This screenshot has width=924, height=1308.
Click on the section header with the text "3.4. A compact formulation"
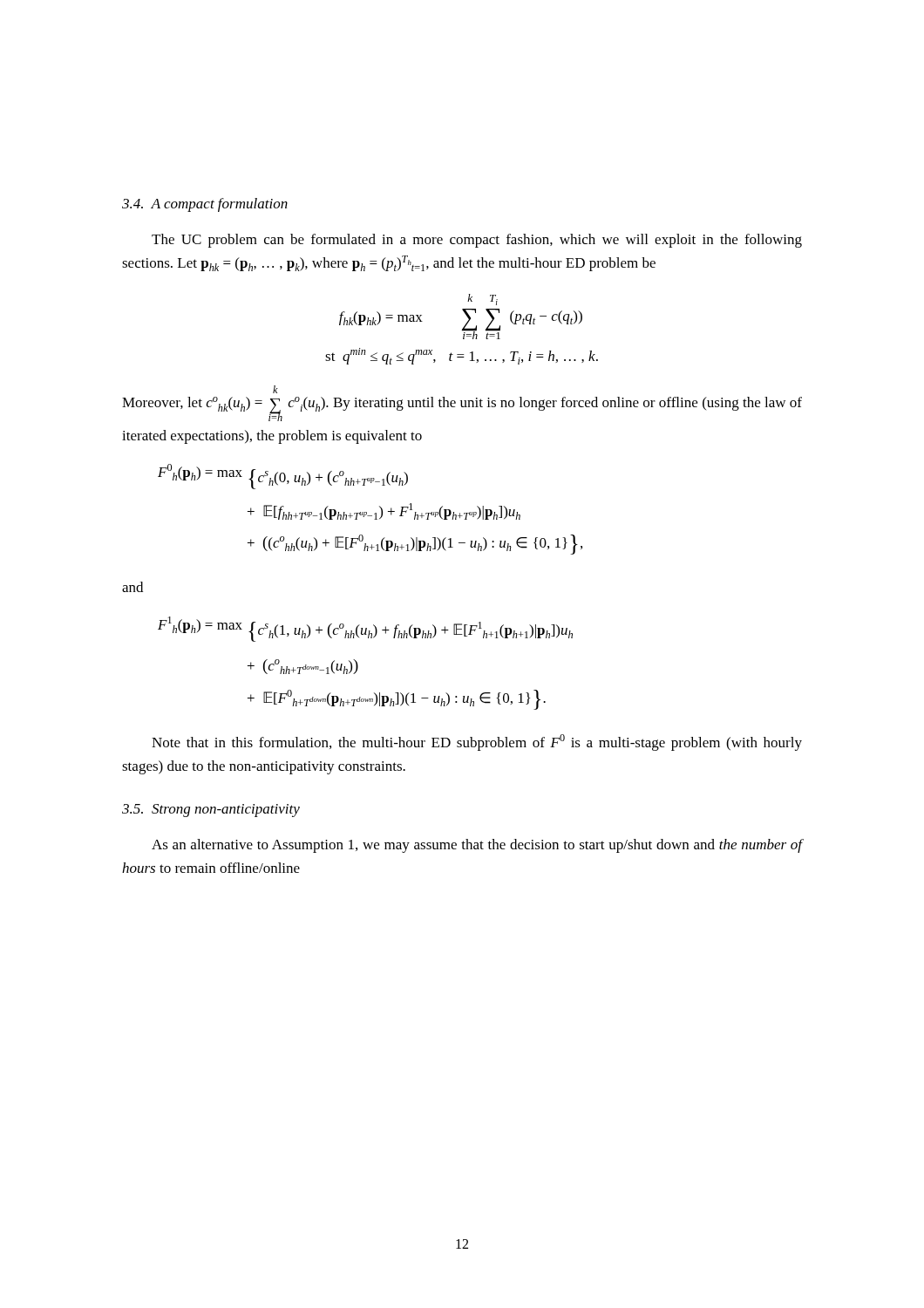205,204
